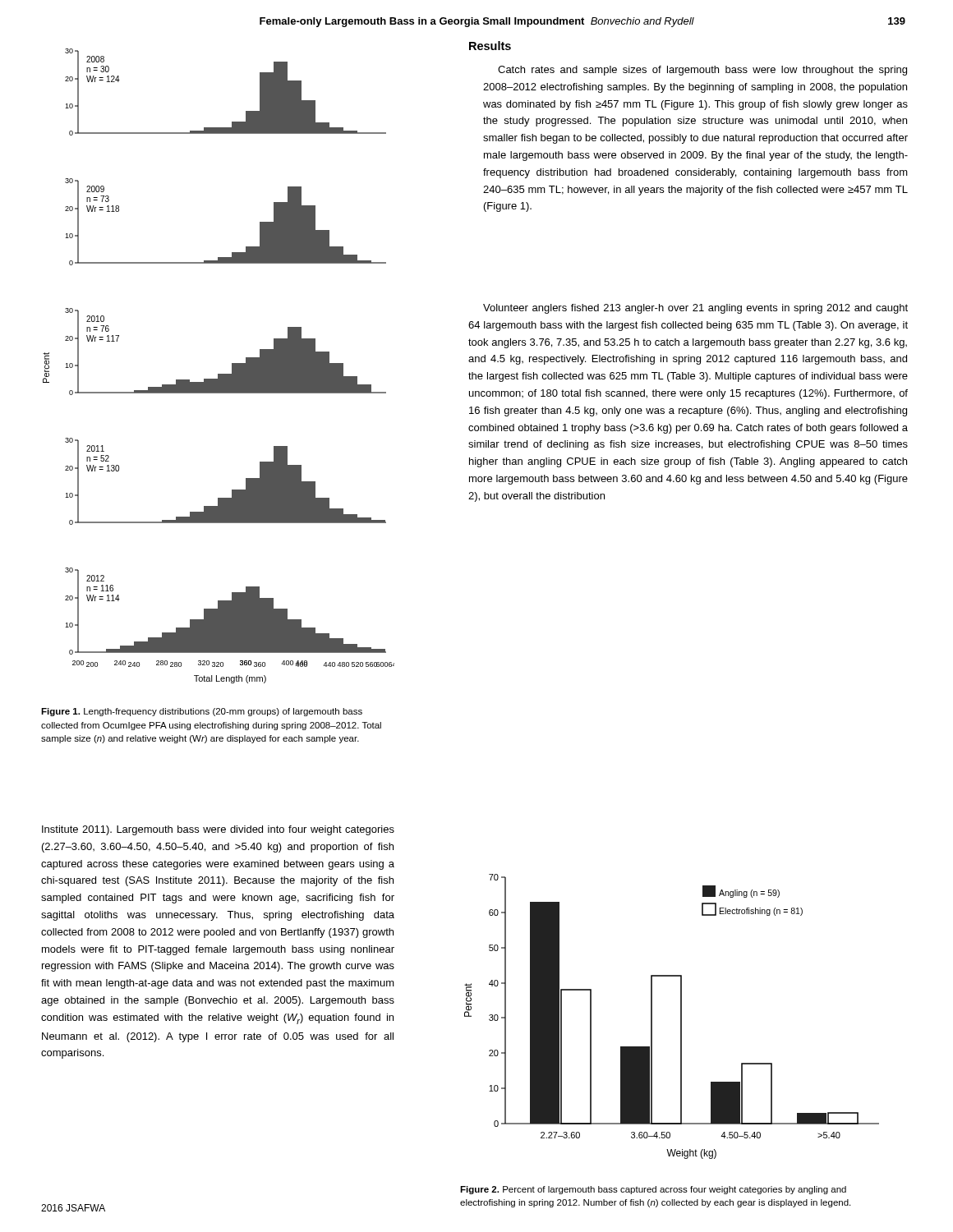Screen dimensions: 1232x953
Task: Locate the histogram
Action: click(220, 372)
